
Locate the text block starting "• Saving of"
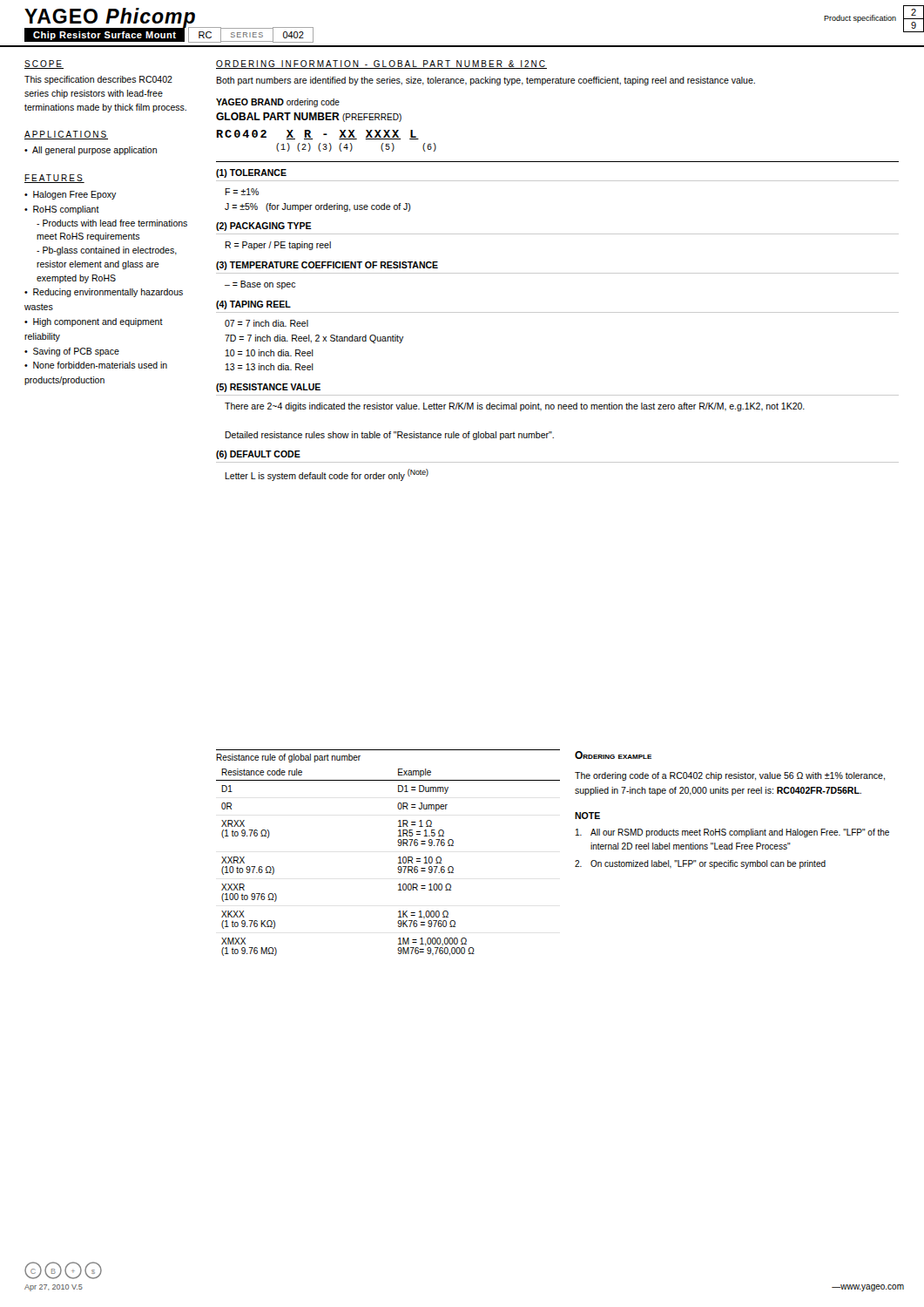[x=72, y=351]
